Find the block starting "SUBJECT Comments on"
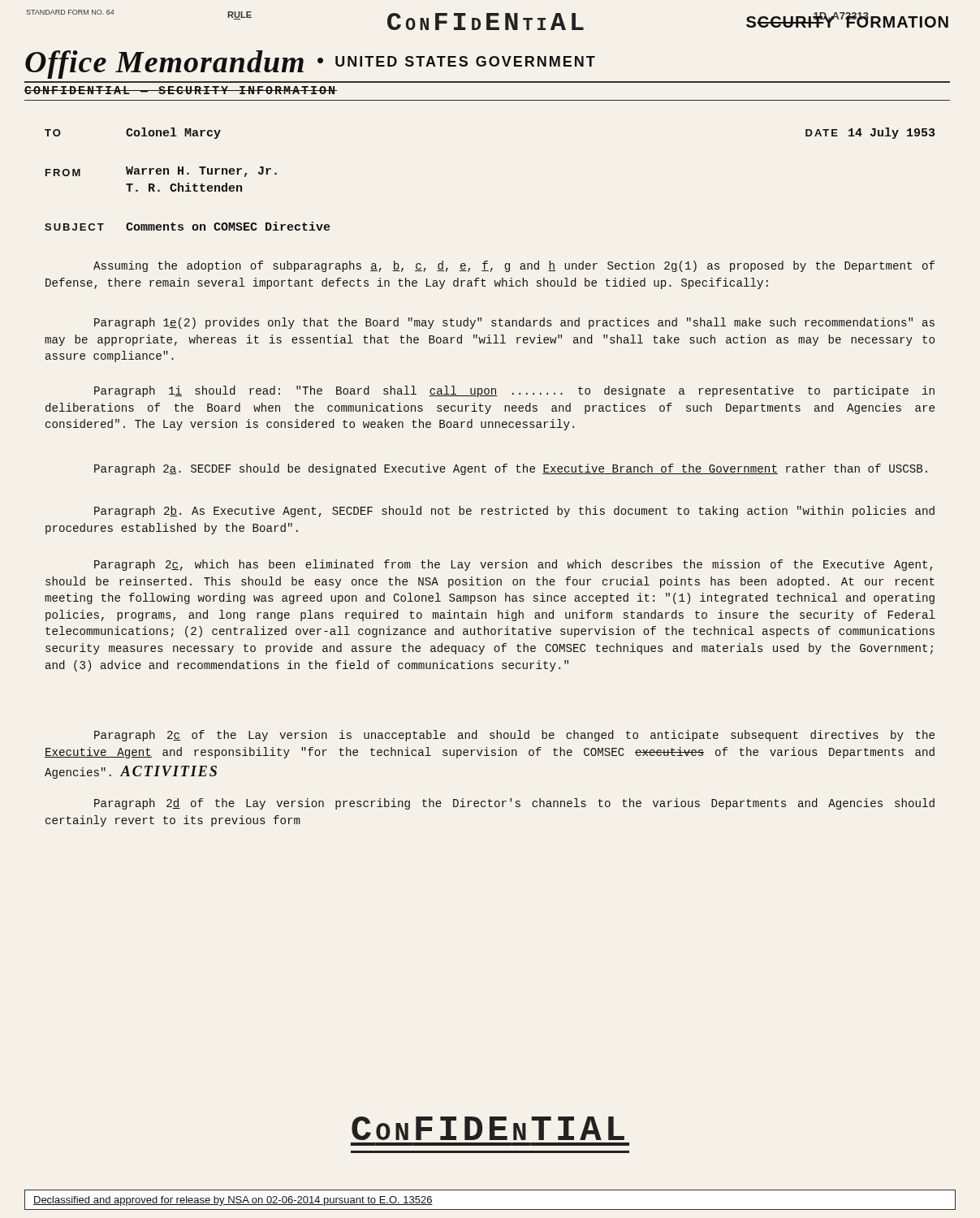 click(x=188, y=228)
